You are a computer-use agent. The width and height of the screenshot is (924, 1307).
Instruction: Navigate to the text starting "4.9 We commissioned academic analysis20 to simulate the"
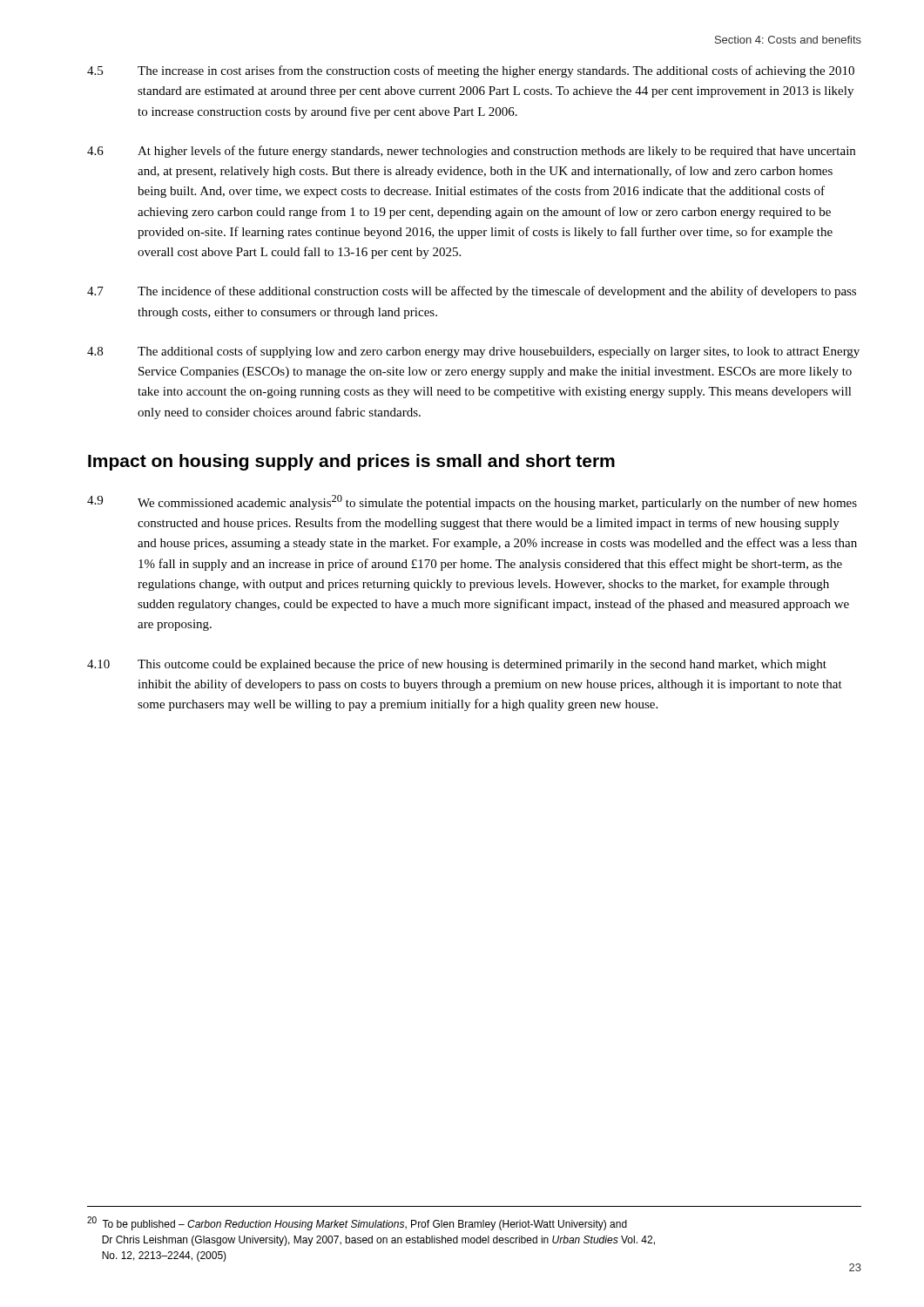pyautogui.click(x=474, y=563)
